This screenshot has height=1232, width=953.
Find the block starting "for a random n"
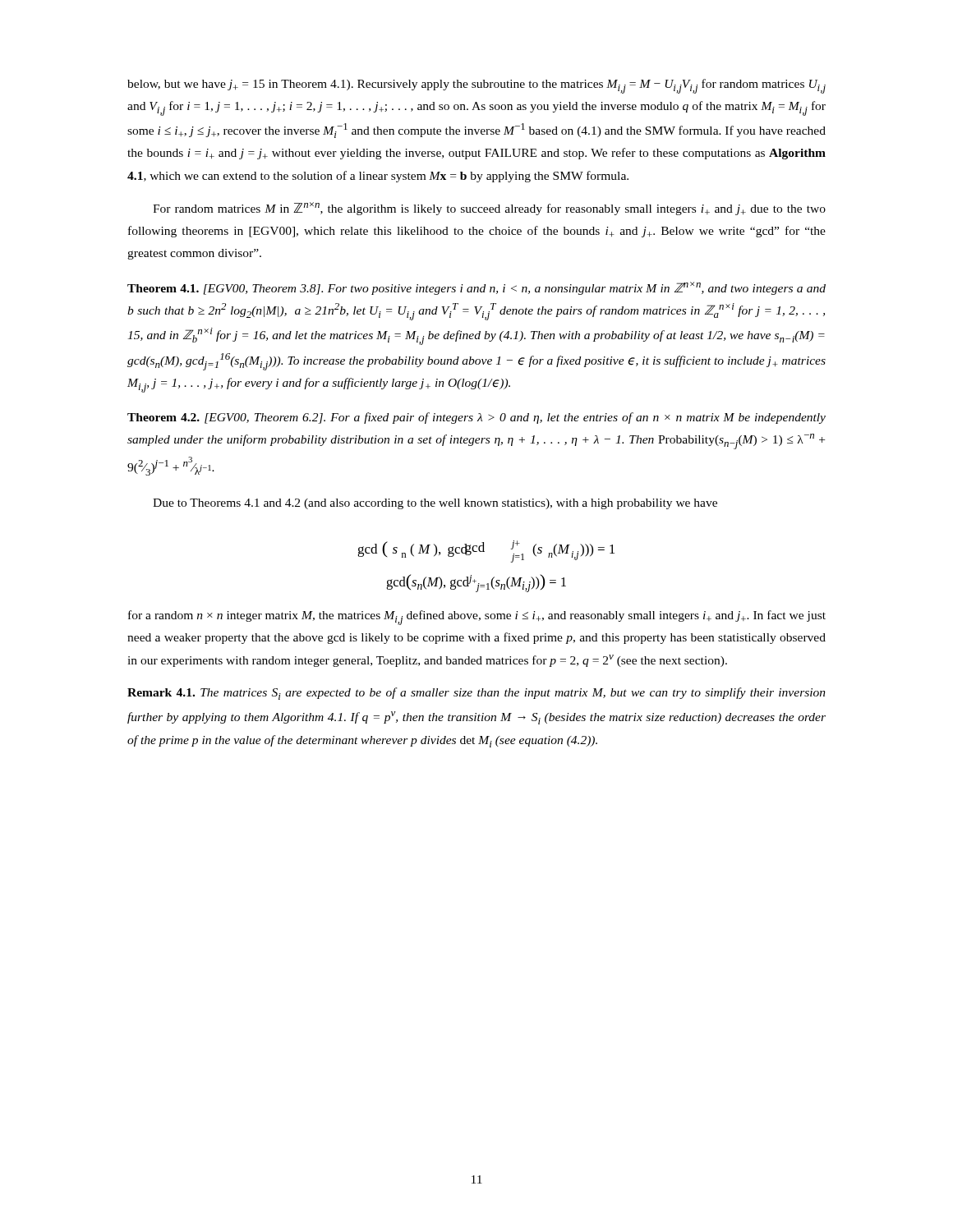tap(476, 638)
